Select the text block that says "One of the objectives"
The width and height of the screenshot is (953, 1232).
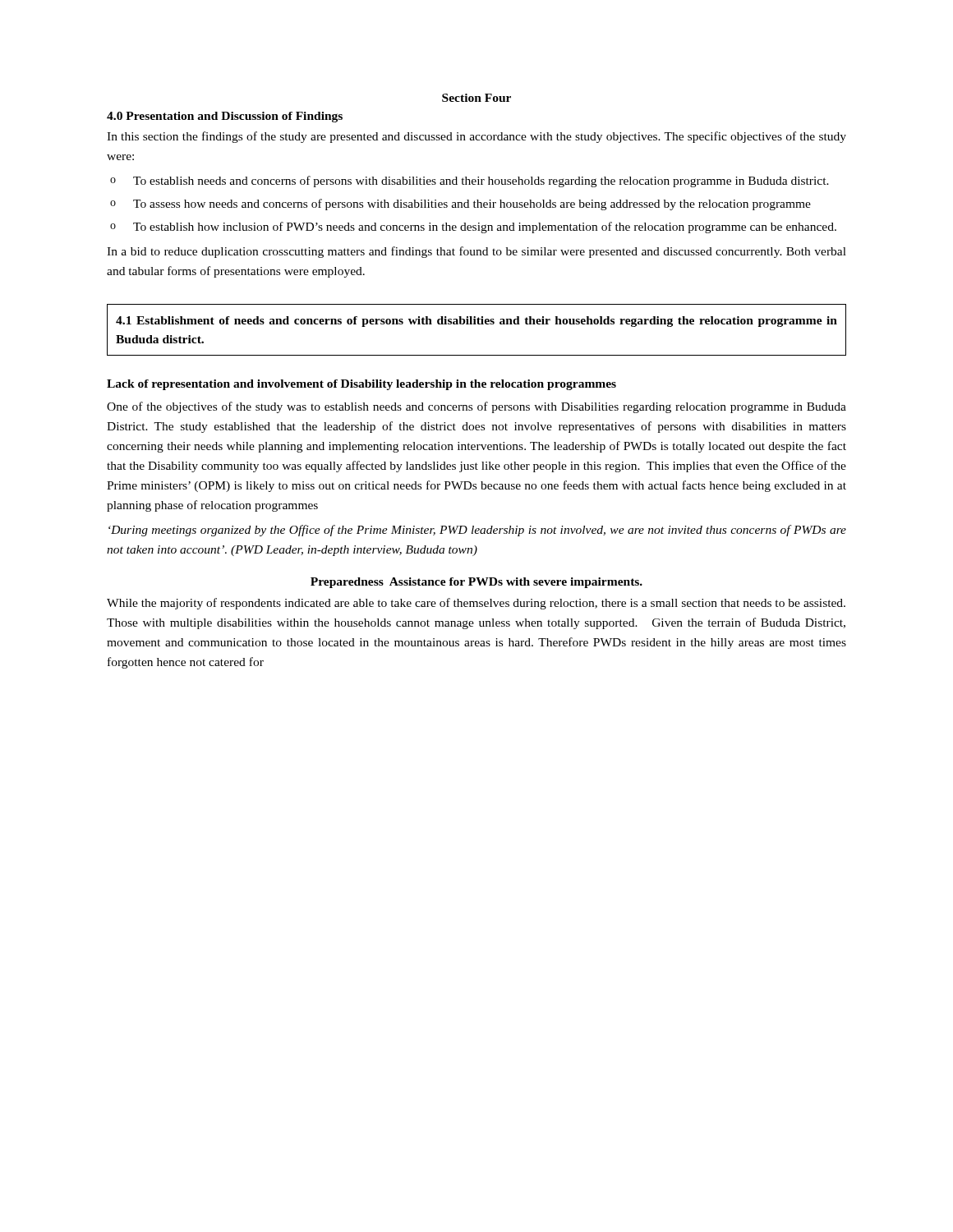pyautogui.click(x=476, y=456)
